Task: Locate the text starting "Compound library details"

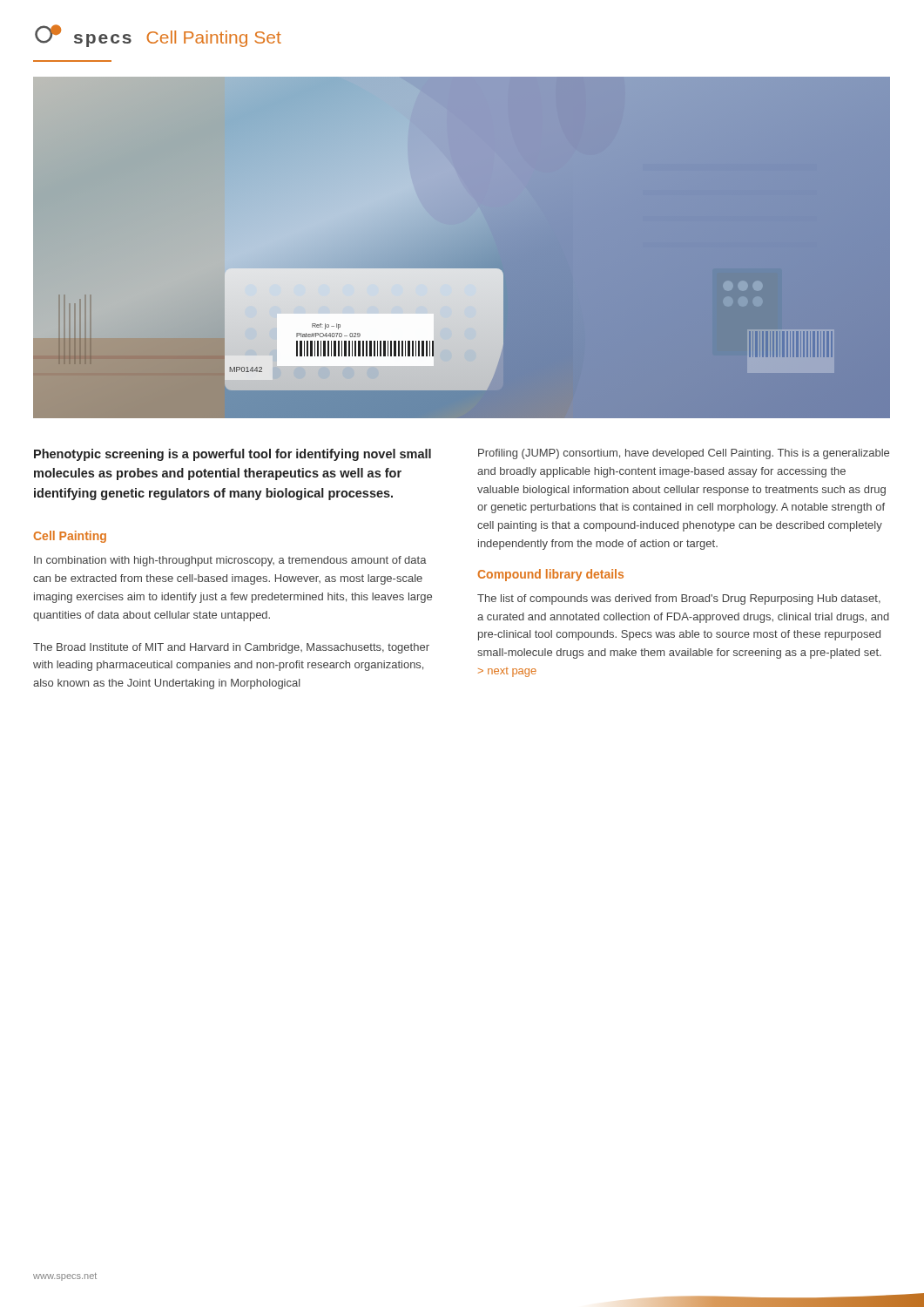Action: pyautogui.click(x=551, y=574)
